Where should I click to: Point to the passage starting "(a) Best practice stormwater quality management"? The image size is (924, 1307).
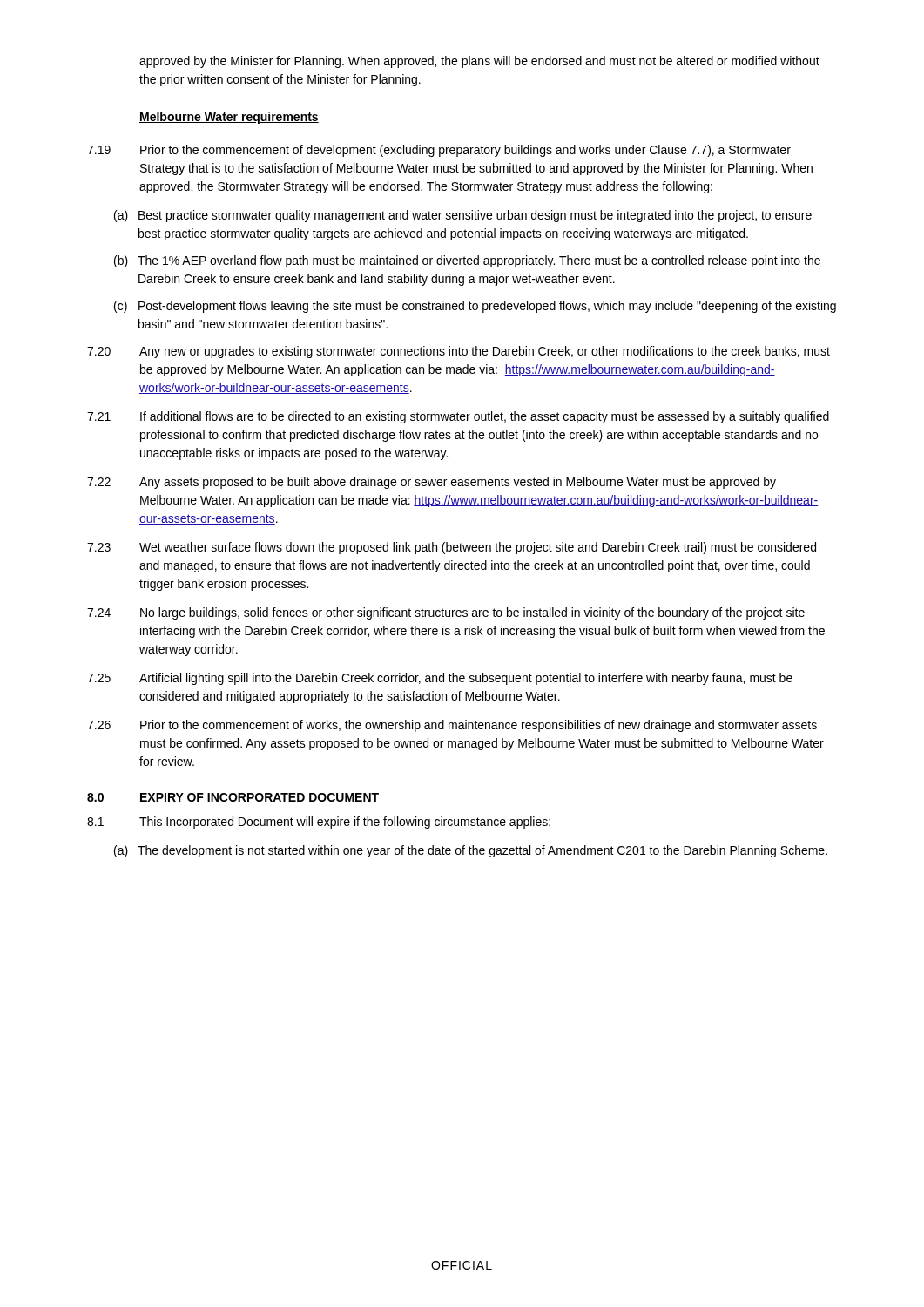pyautogui.click(x=475, y=225)
